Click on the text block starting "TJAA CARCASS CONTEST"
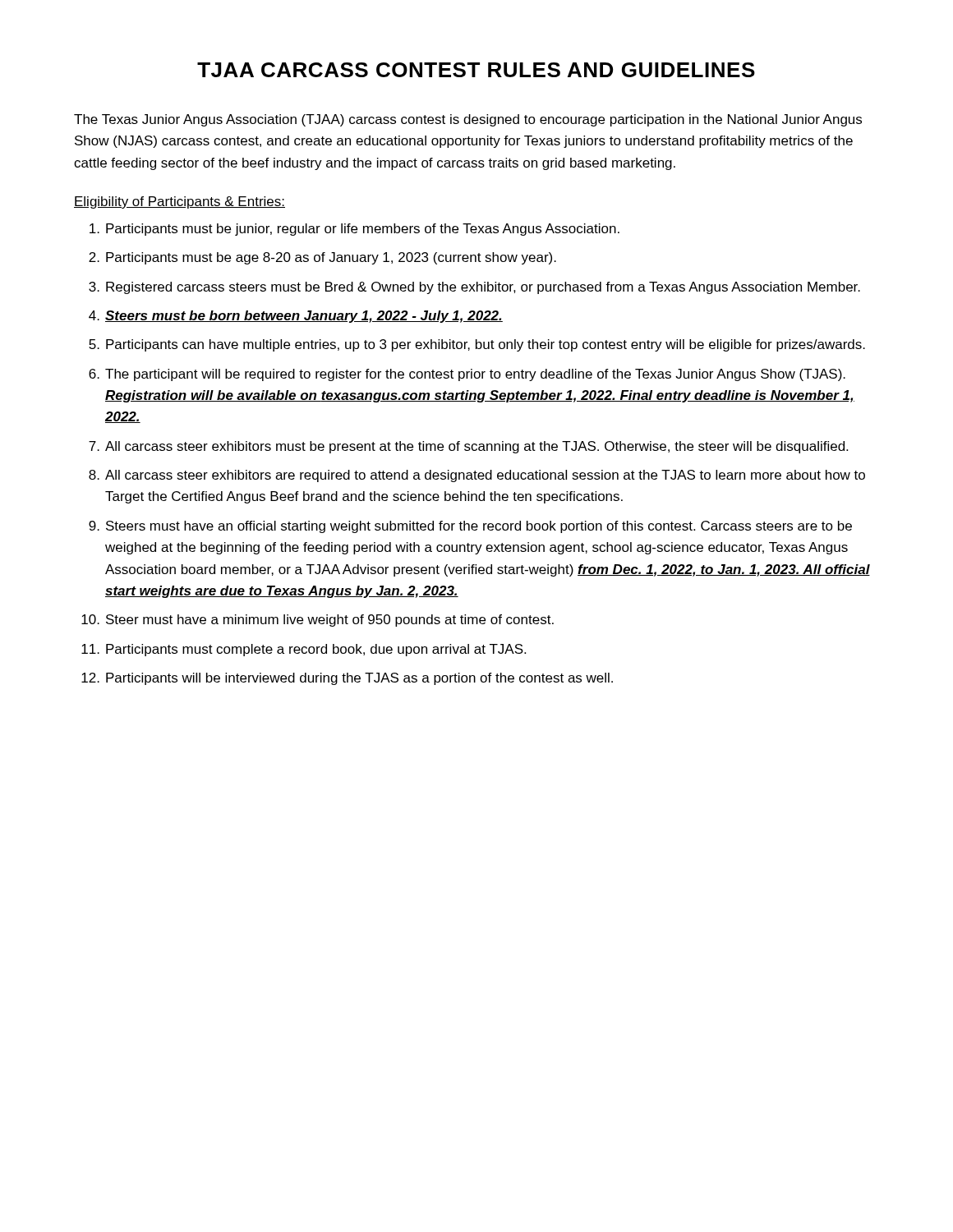Viewport: 953px width, 1232px height. point(476,70)
